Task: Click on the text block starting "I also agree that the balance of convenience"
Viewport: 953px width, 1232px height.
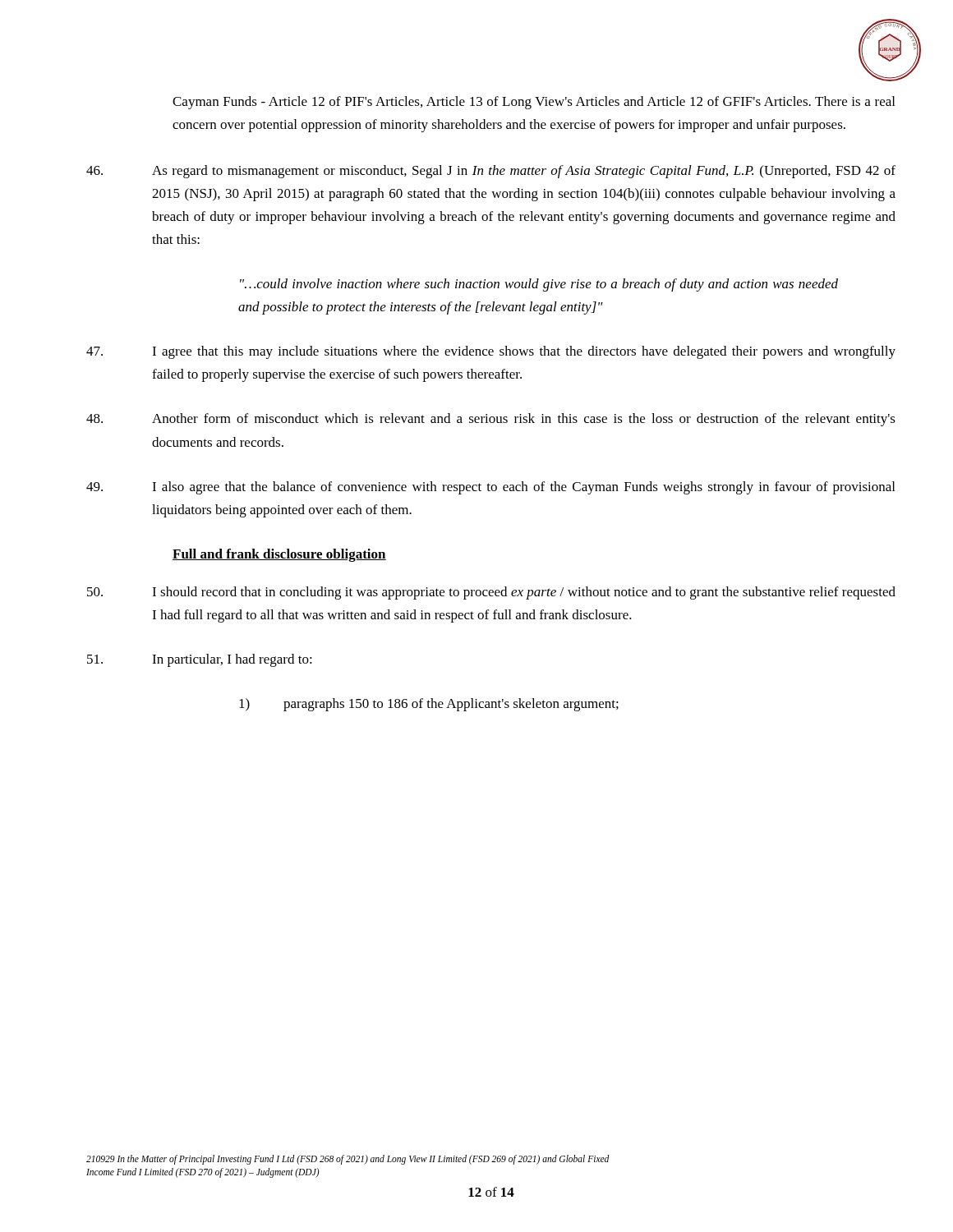Action: [x=491, y=498]
